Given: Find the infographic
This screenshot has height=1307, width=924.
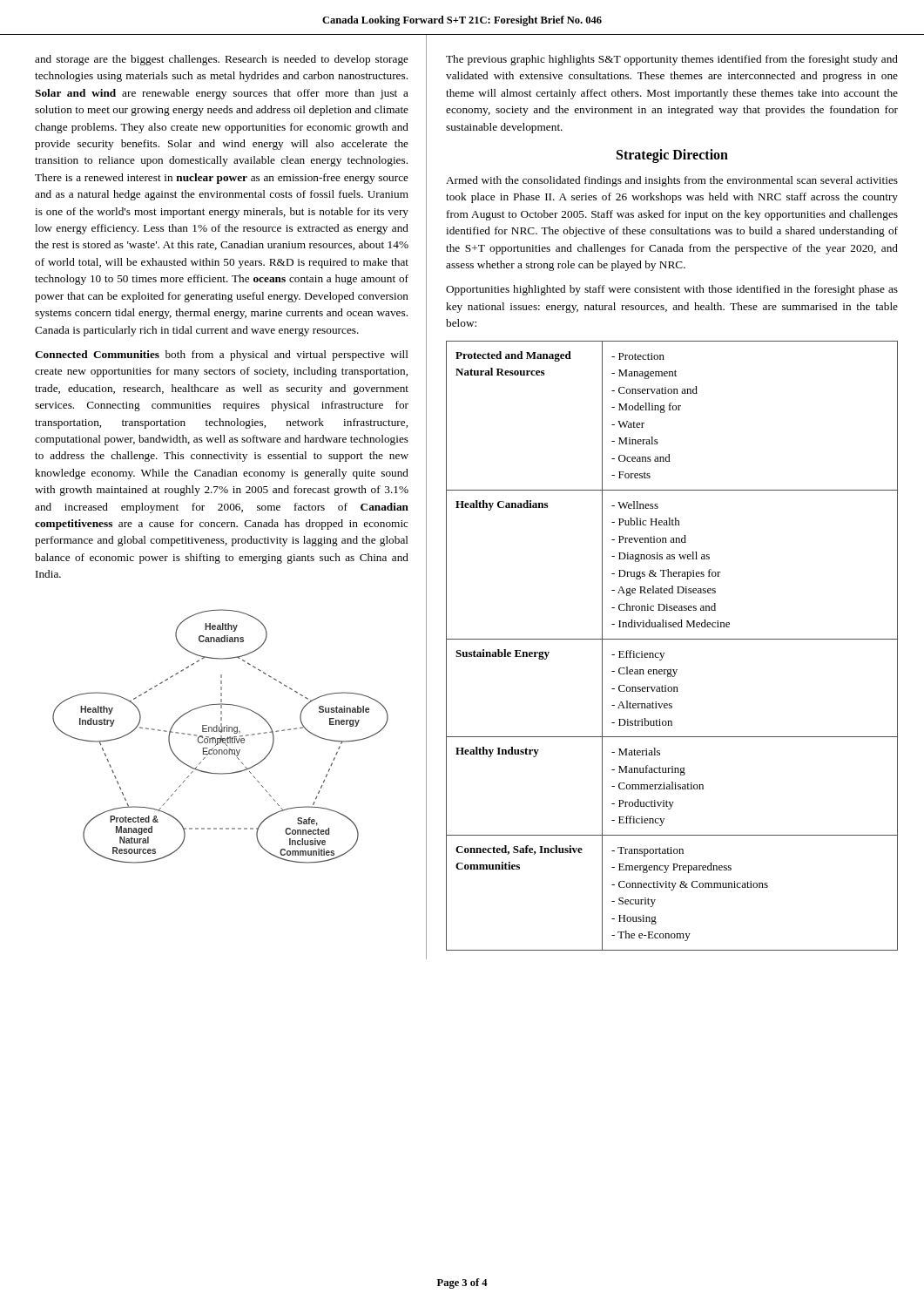Looking at the screenshot, I should tap(222, 734).
